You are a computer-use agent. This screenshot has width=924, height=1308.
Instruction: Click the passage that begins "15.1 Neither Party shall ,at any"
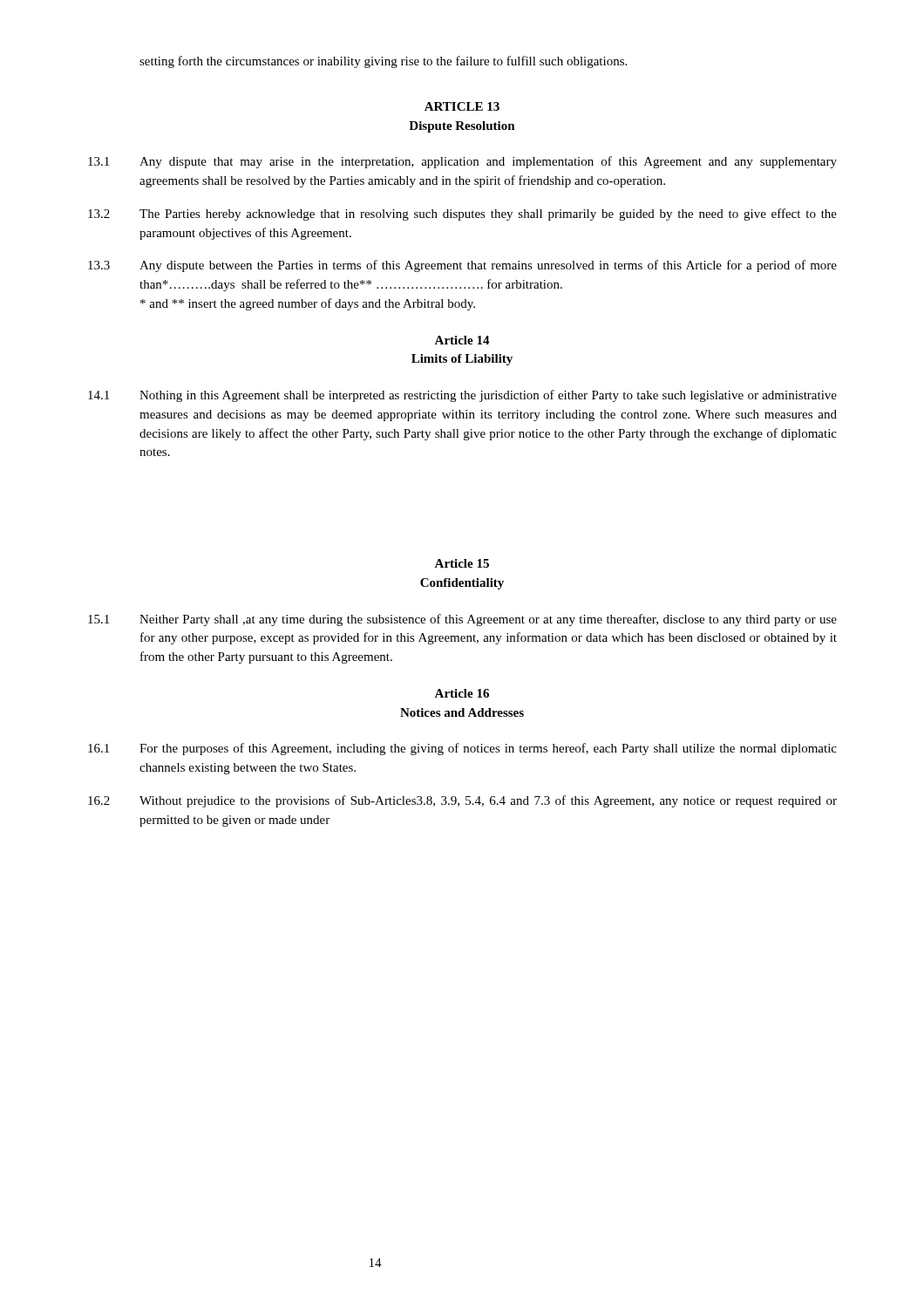click(462, 638)
